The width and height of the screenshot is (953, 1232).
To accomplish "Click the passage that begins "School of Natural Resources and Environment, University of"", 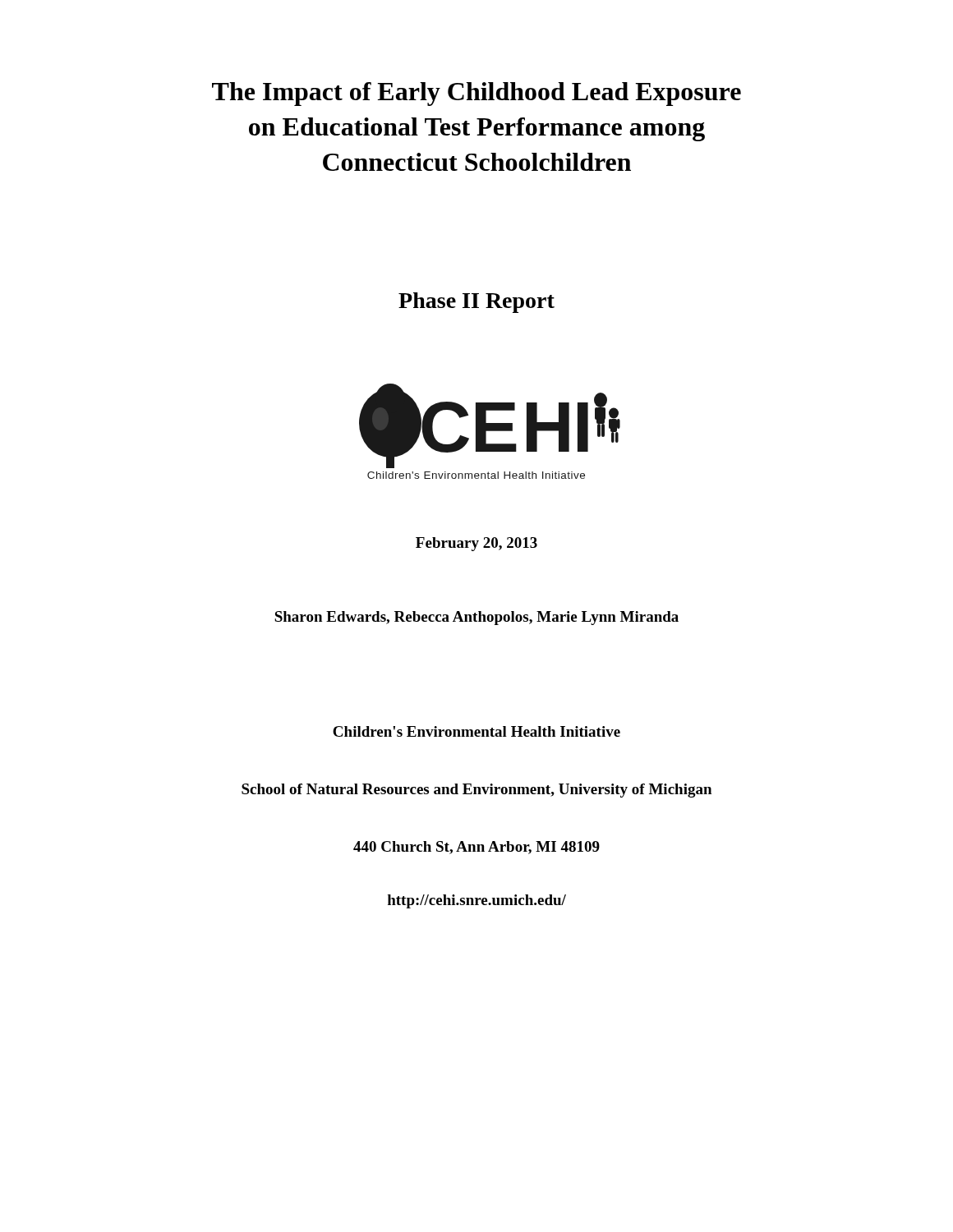I will click(x=476, y=789).
